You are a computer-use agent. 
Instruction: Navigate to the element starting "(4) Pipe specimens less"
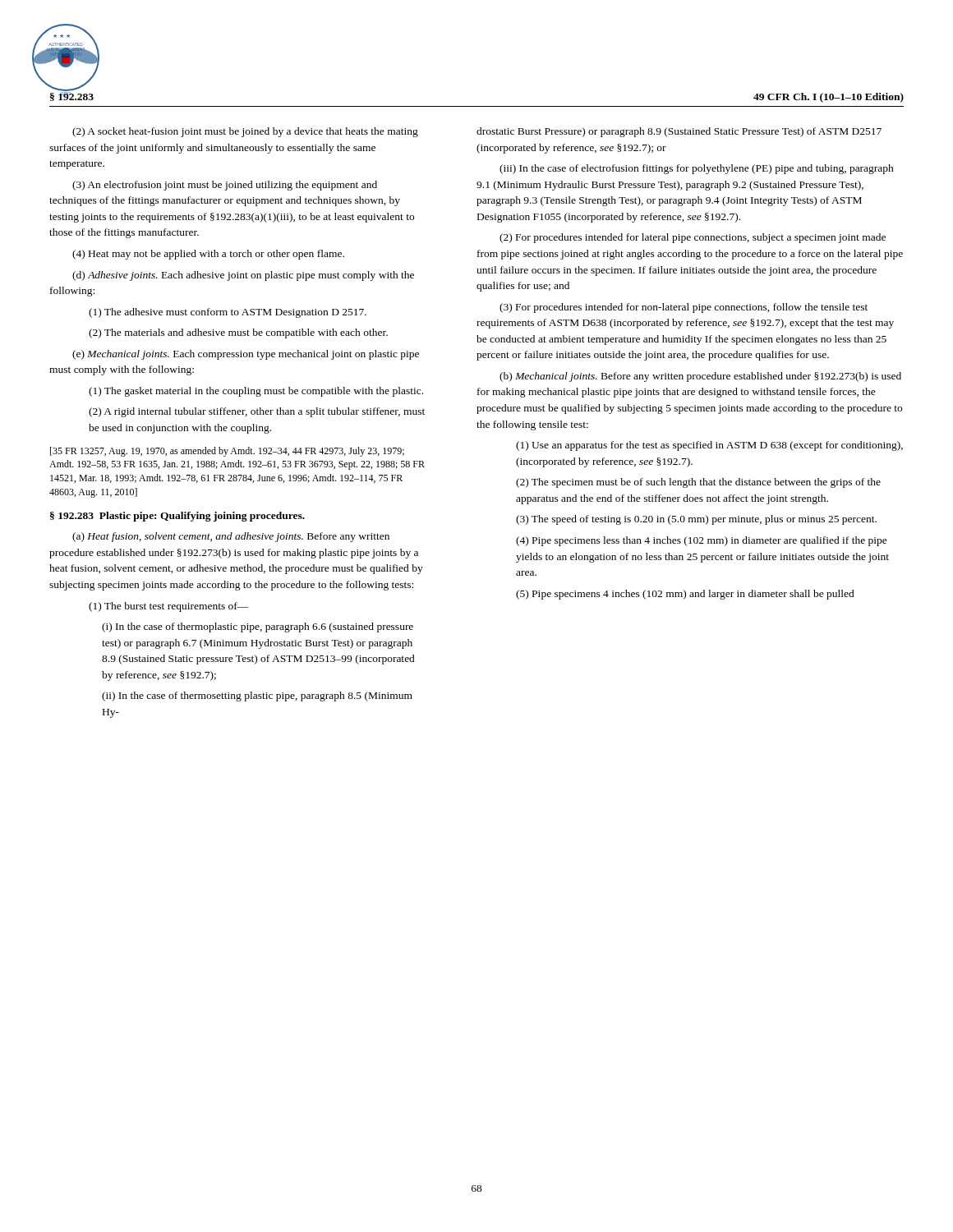tap(690, 556)
